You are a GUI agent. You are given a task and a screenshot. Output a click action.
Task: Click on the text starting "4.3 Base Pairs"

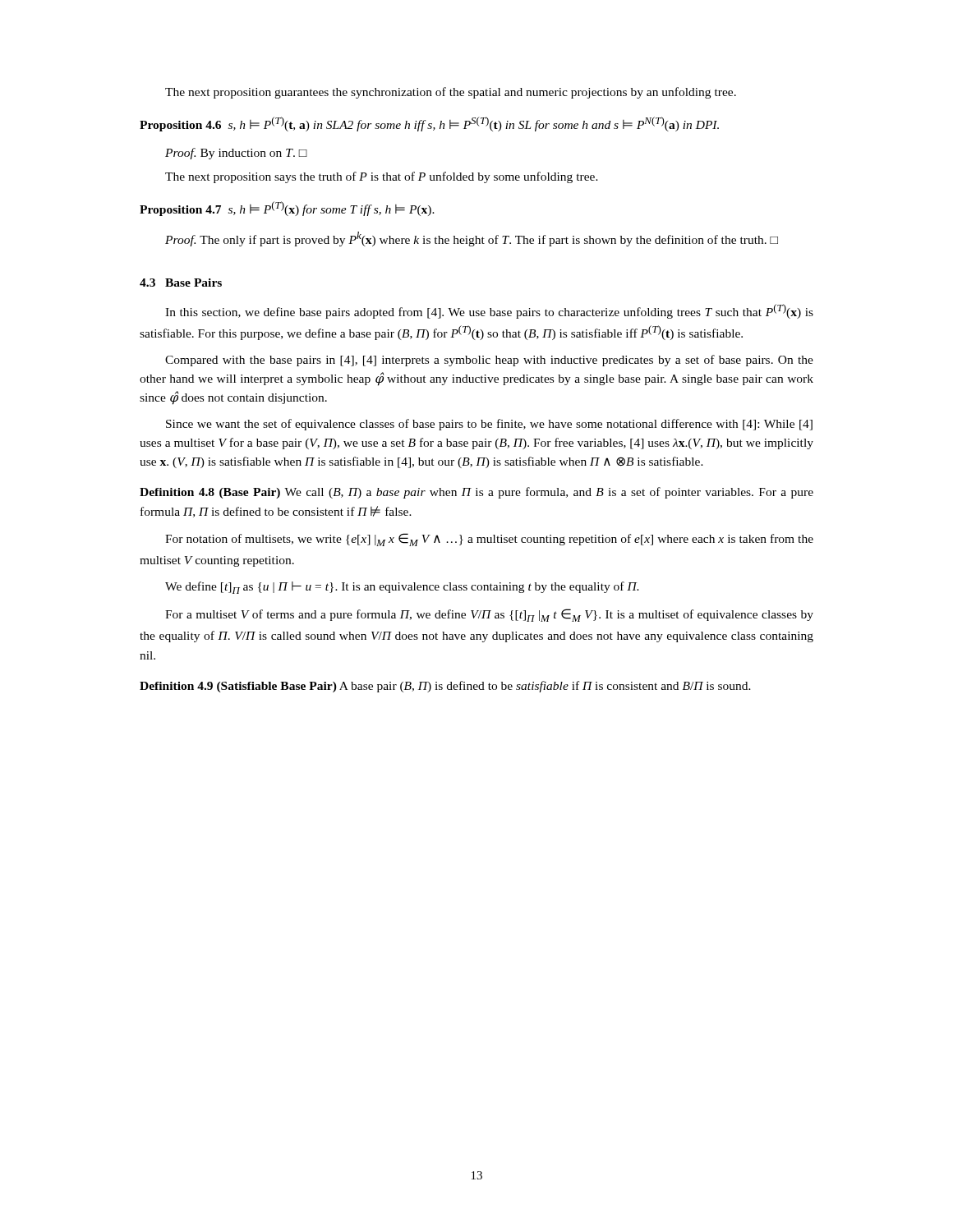click(181, 282)
